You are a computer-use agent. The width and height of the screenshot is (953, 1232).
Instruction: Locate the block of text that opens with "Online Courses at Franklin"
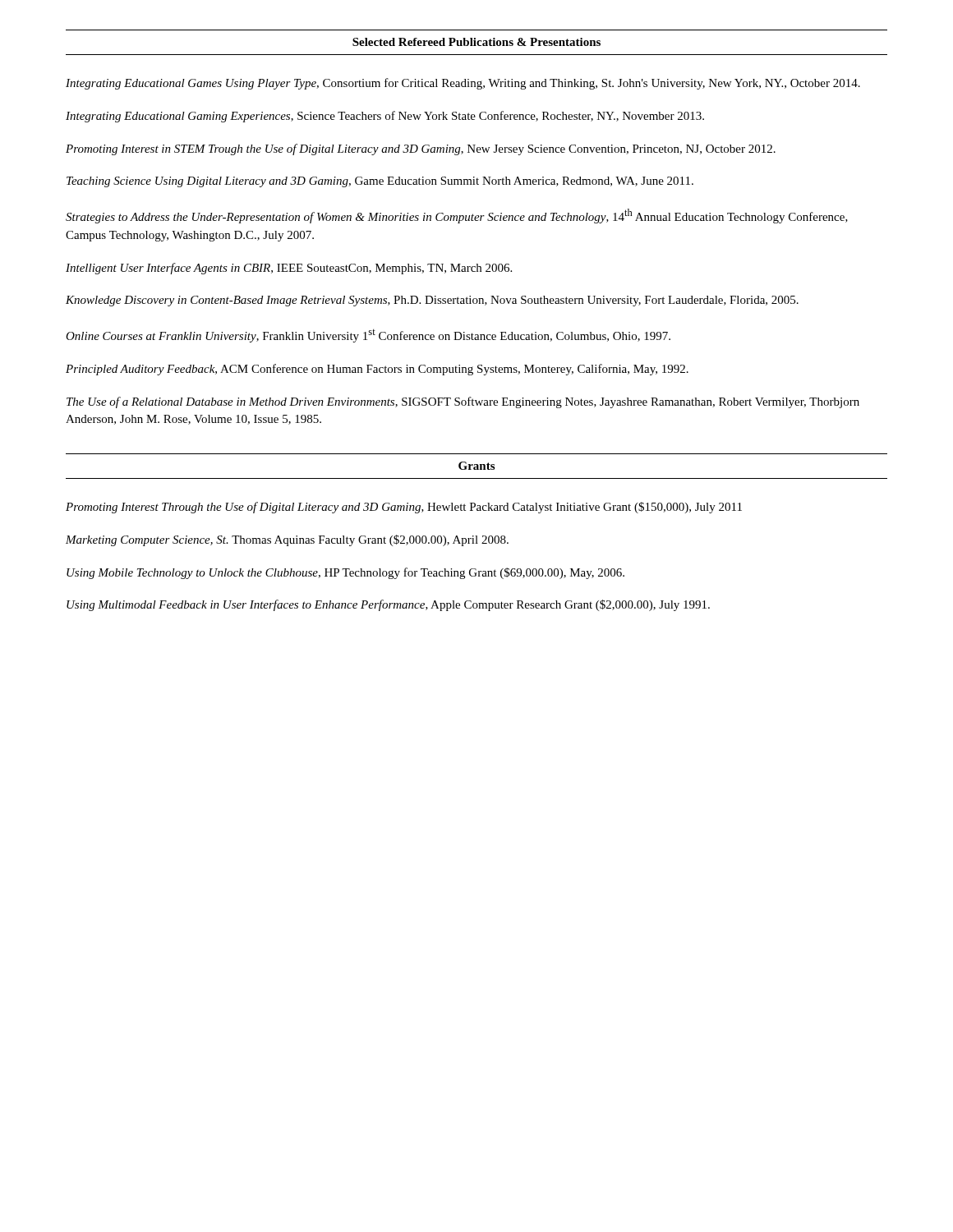coord(368,334)
